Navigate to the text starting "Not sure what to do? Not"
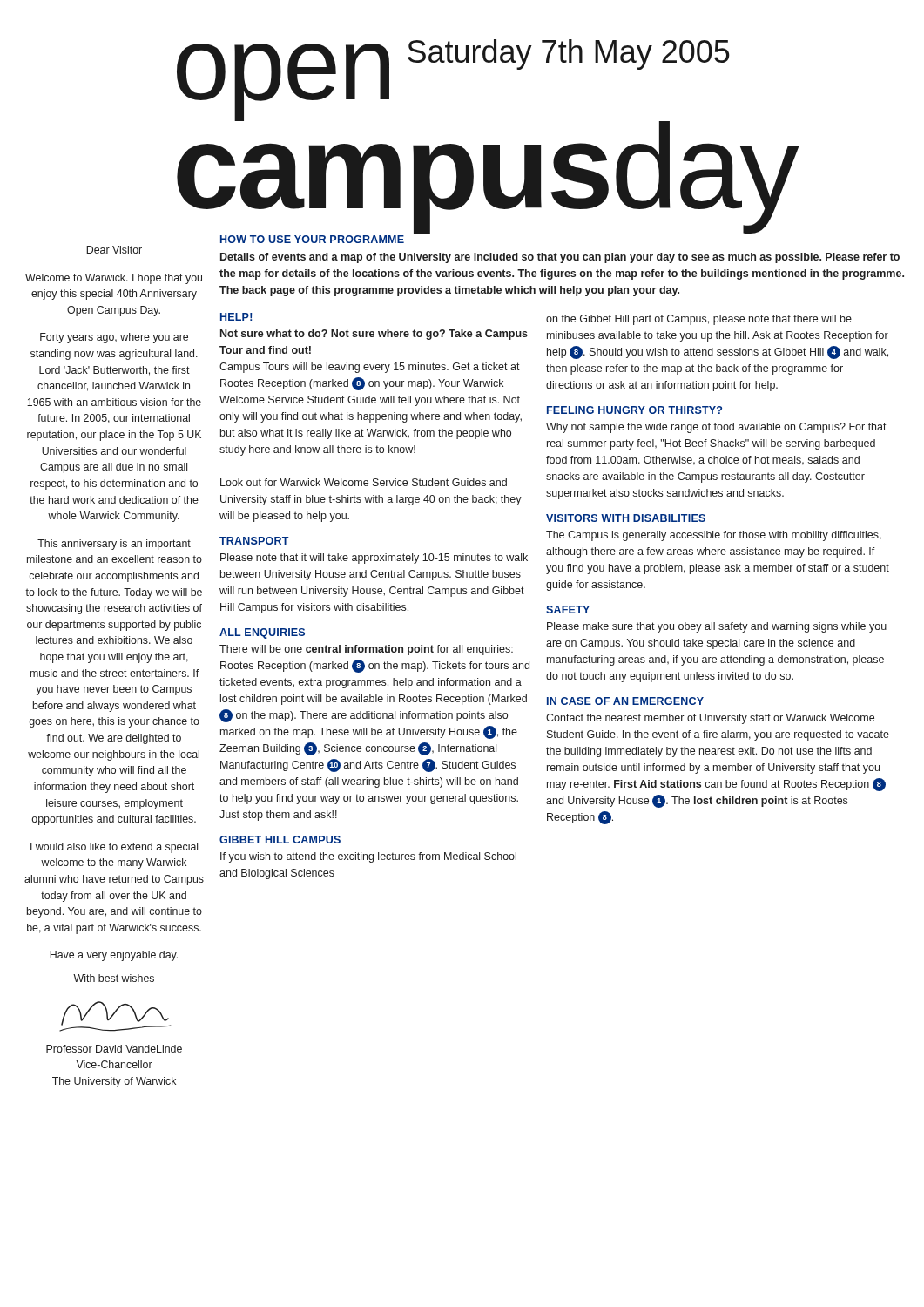 point(374,425)
